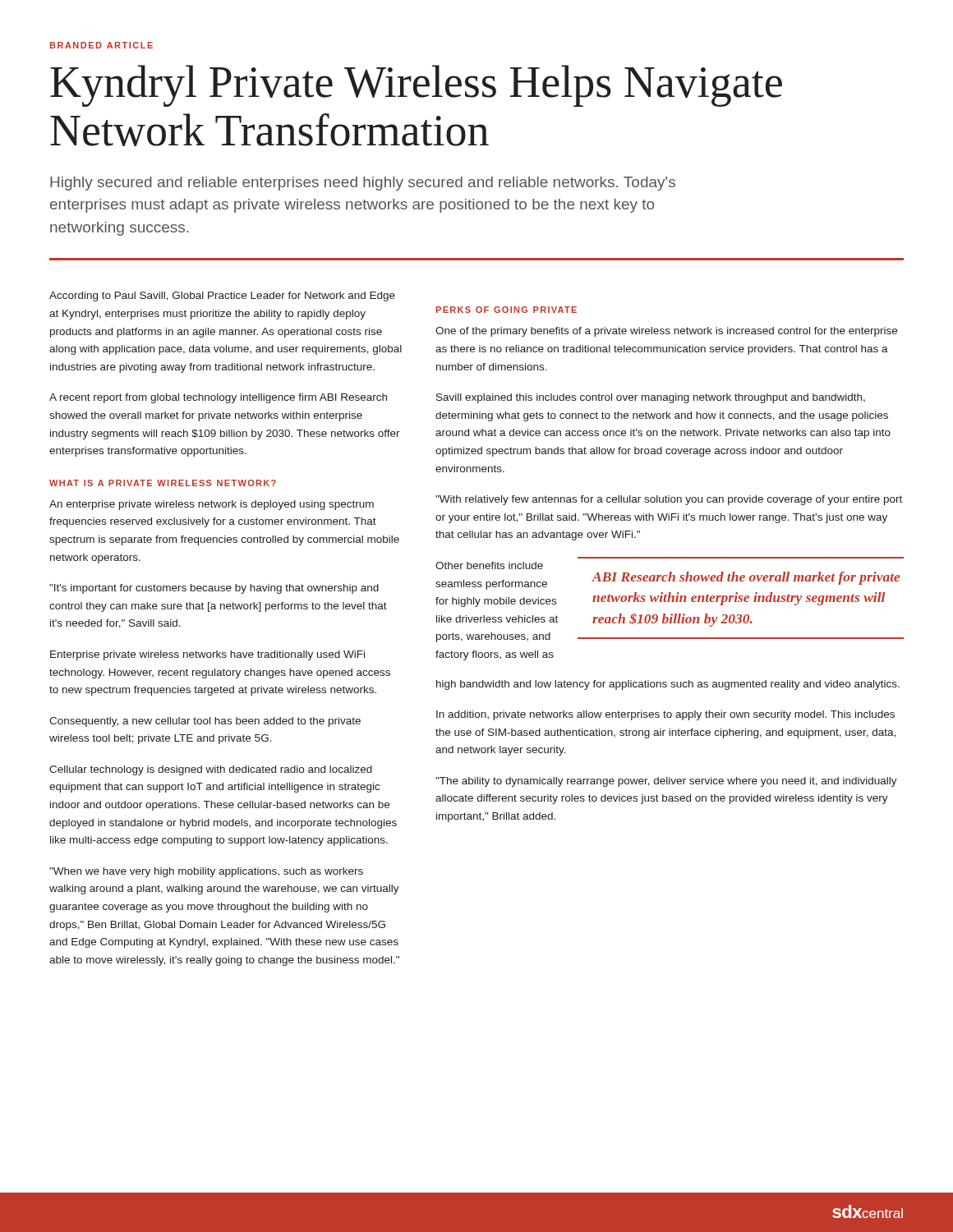Navigate to the region starting "Cellular technology is"
953x1232 pixels.
pyautogui.click(x=226, y=805)
